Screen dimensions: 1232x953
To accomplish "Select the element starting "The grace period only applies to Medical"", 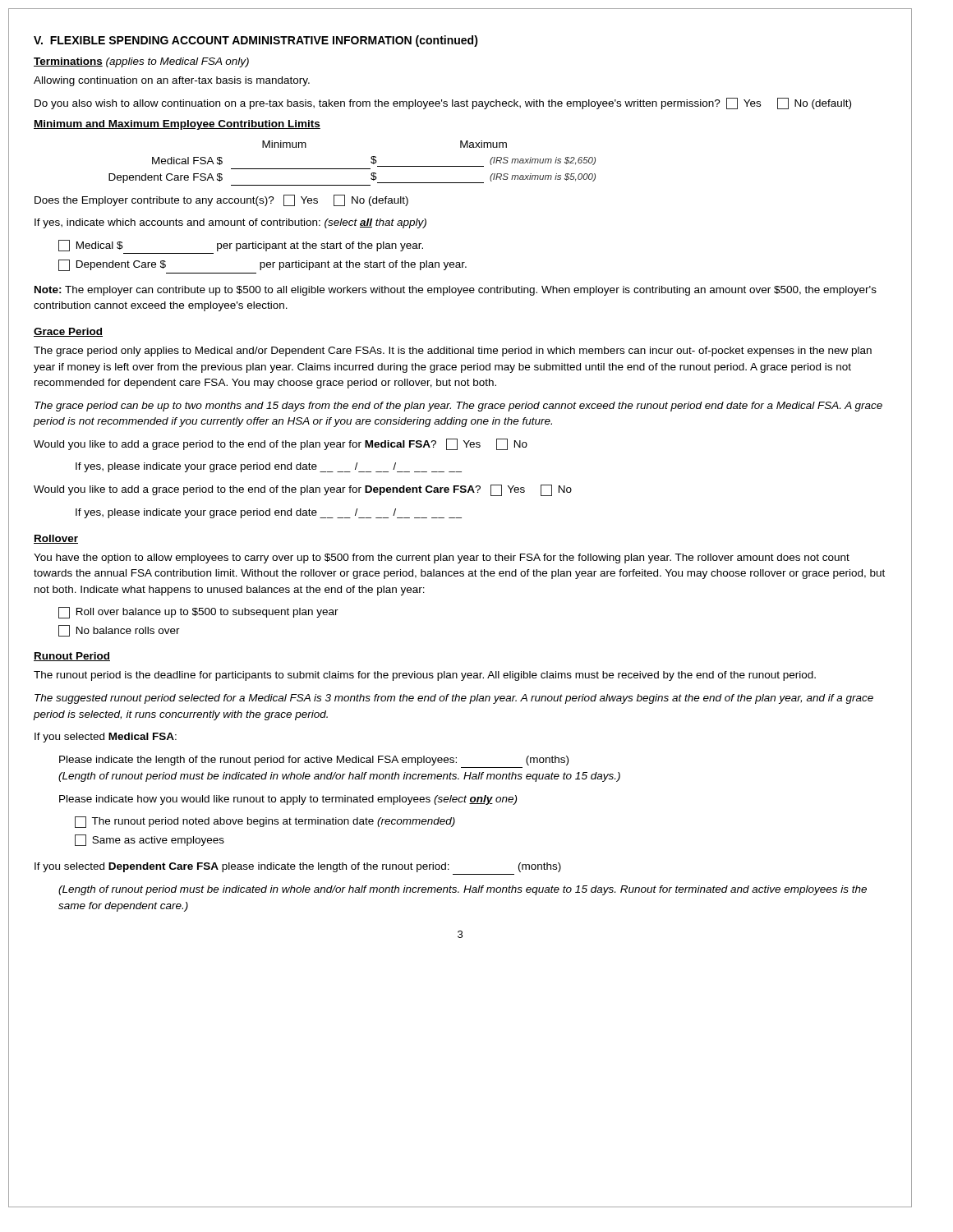I will click(453, 366).
